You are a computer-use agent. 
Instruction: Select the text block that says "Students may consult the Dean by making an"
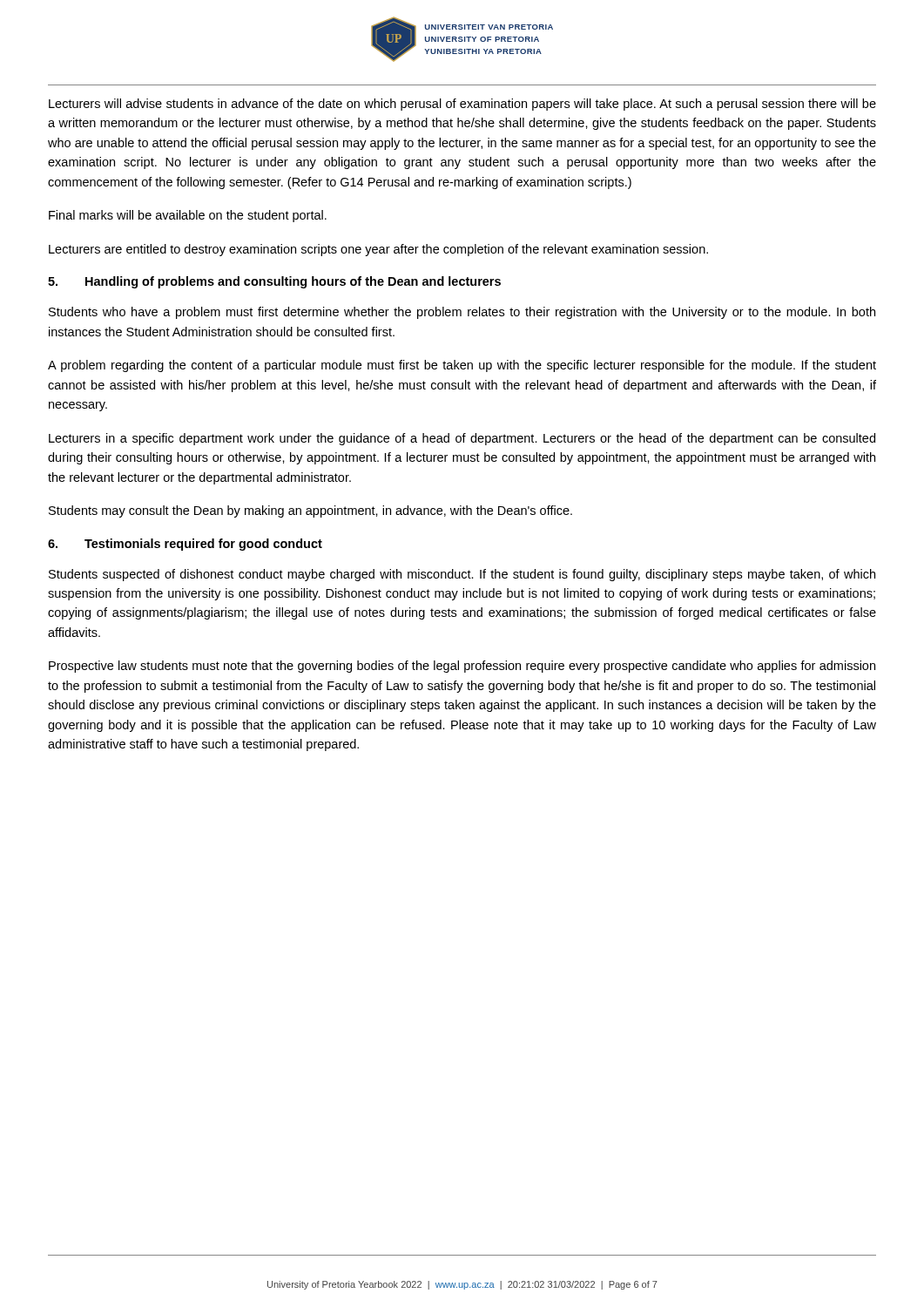[310, 511]
